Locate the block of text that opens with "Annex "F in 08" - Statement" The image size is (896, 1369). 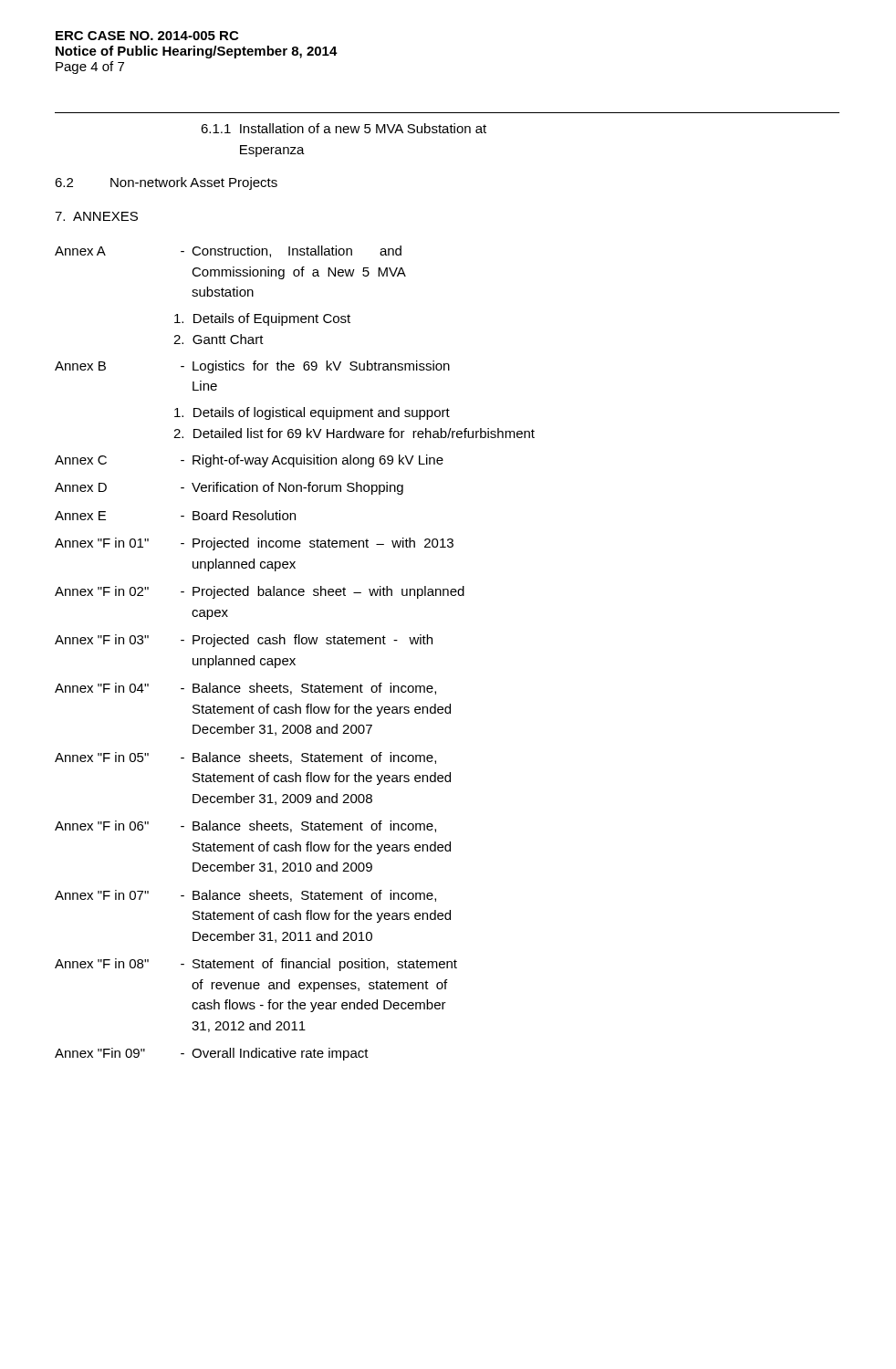[452, 995]
